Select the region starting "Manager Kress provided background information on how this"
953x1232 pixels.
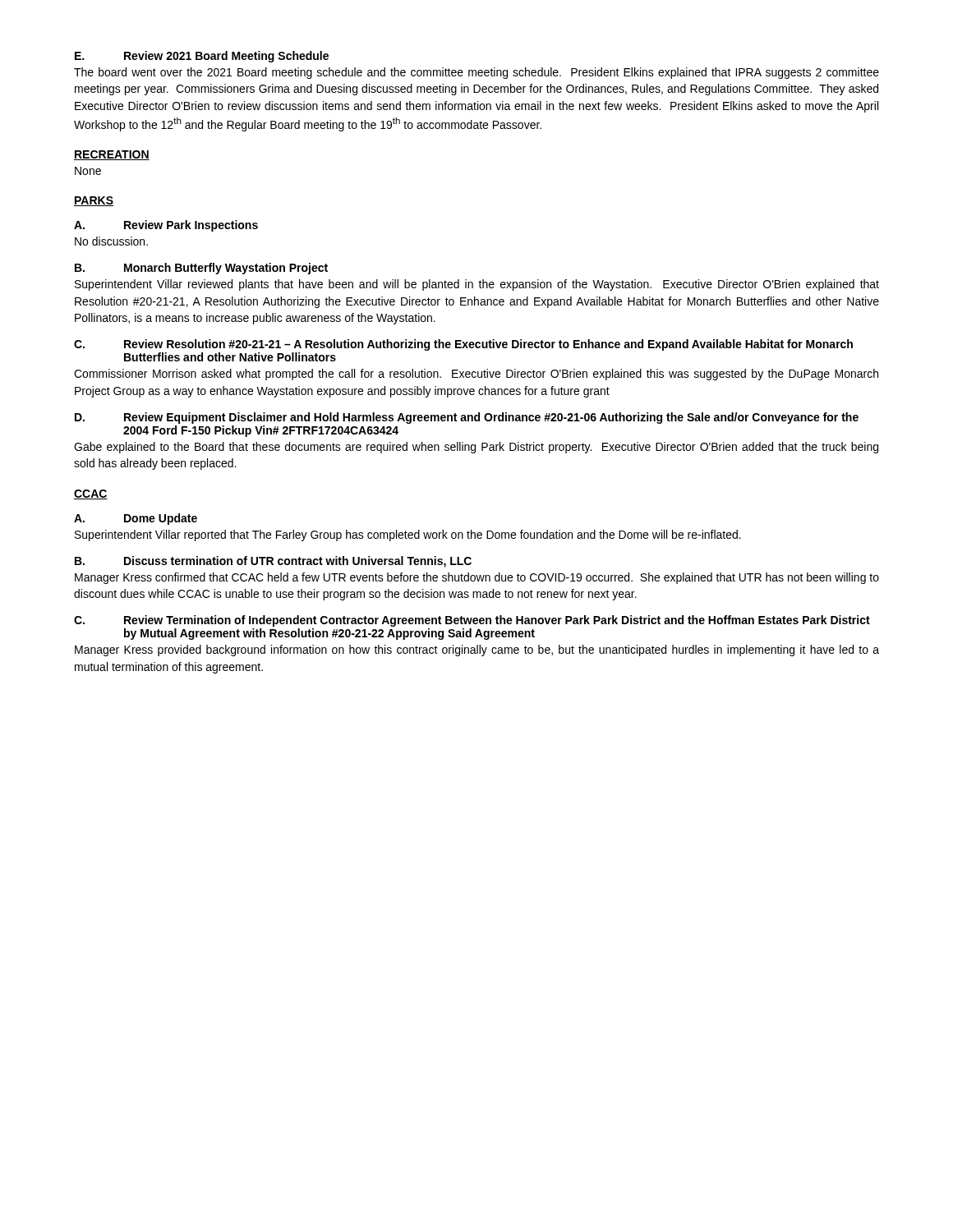click(476, 658)
